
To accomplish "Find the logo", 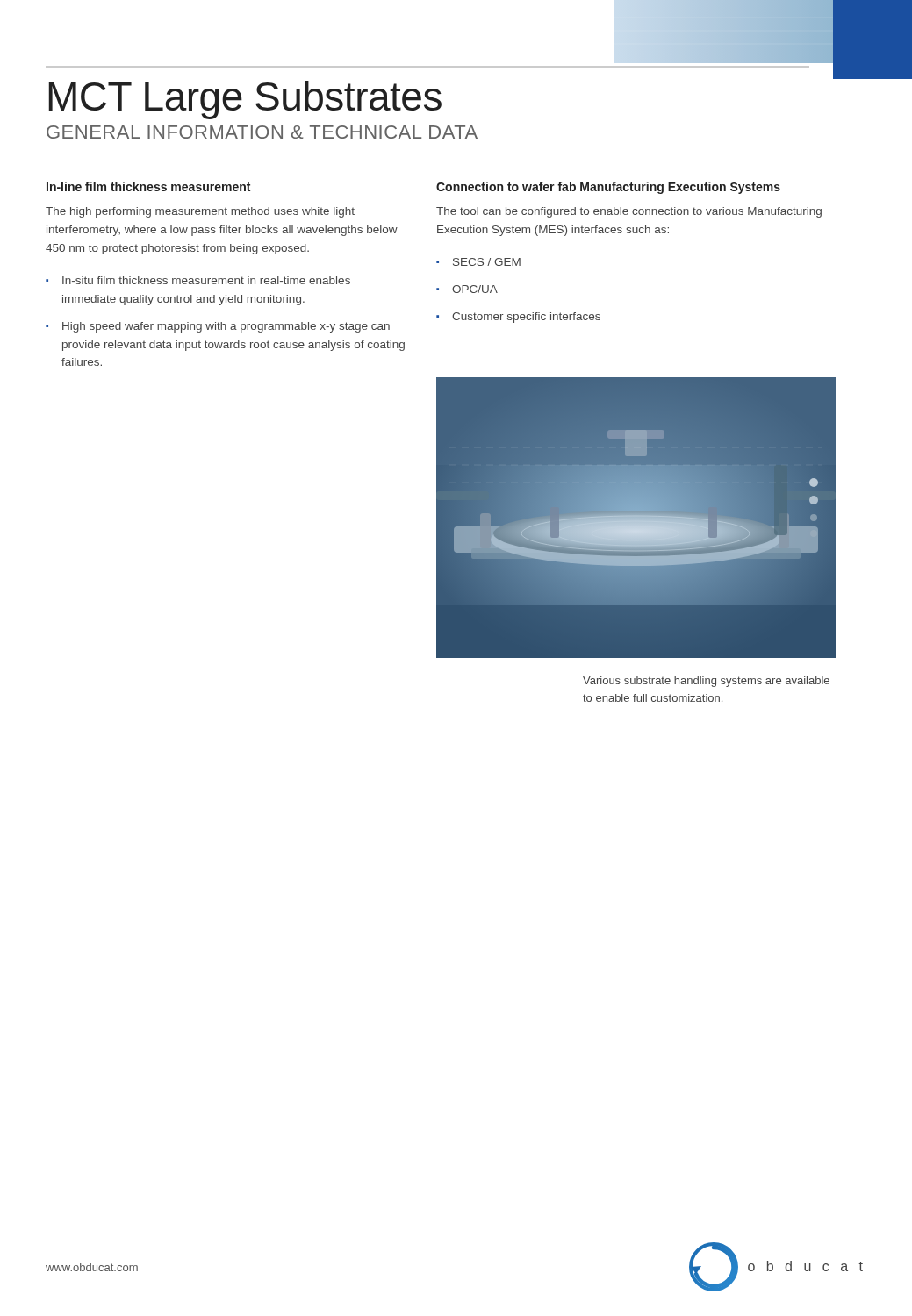I will coord(778,1267).
